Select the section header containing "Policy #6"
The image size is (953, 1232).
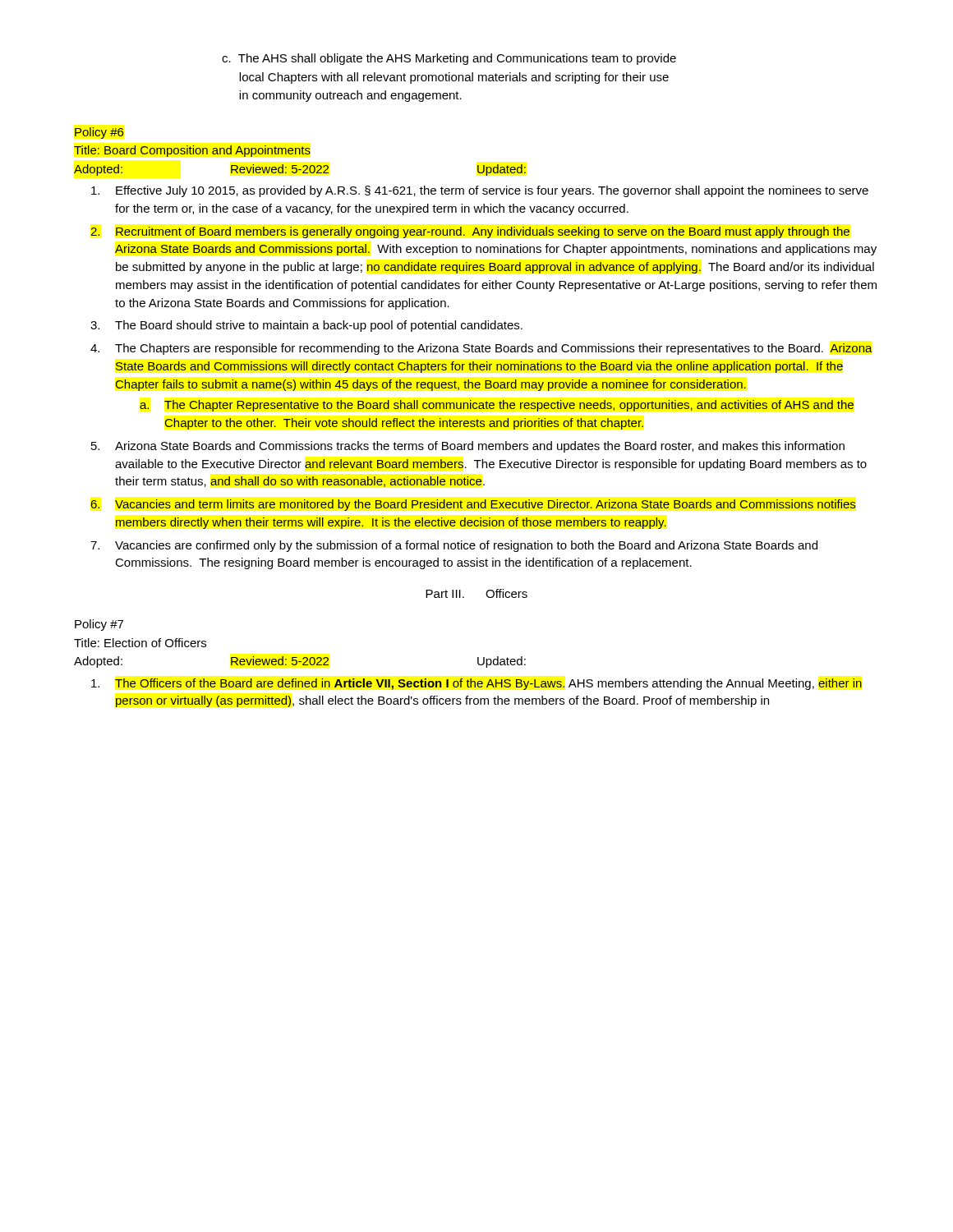pos(99,131)
